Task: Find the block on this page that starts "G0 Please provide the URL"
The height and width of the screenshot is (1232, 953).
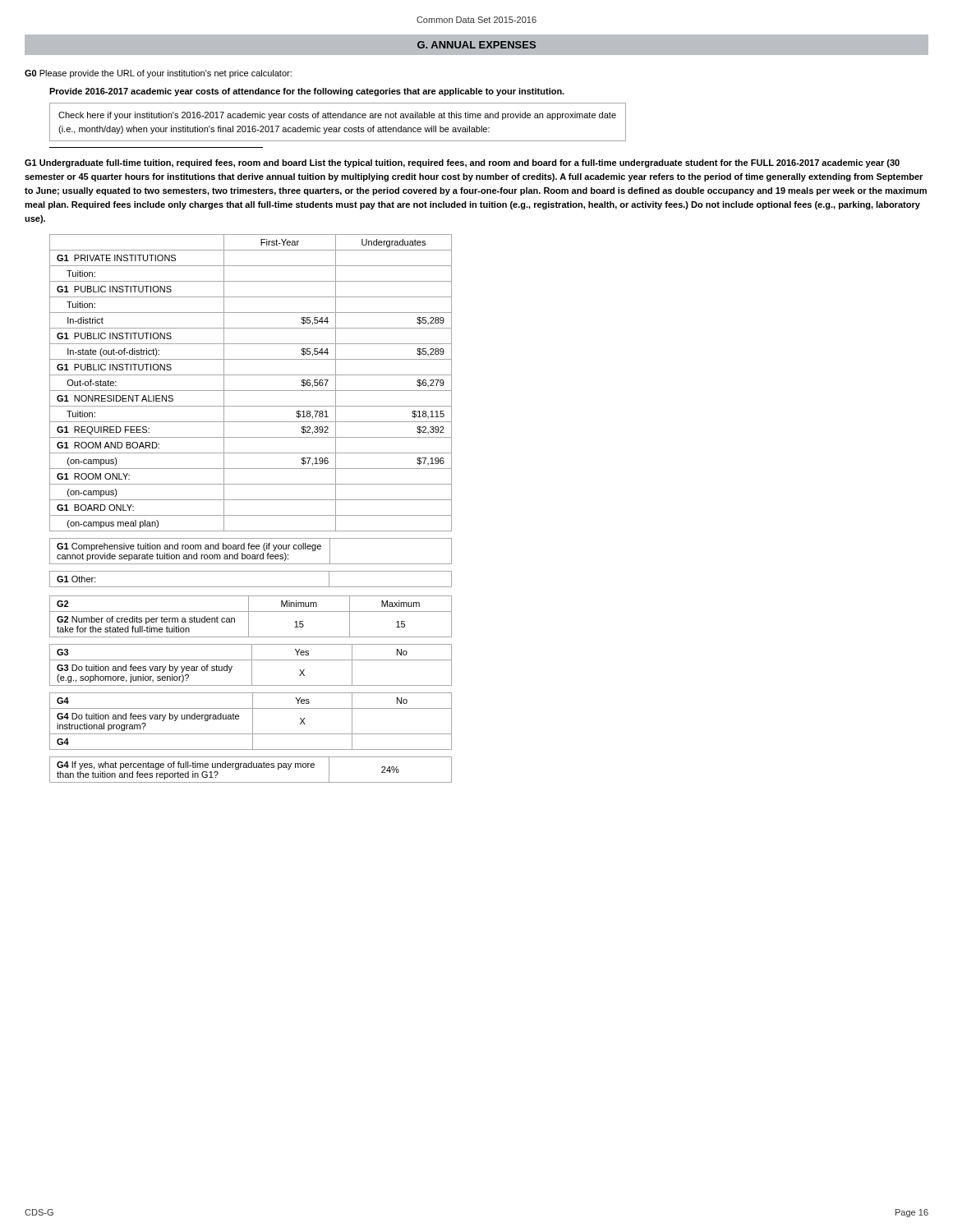Action: coord(158,73)
